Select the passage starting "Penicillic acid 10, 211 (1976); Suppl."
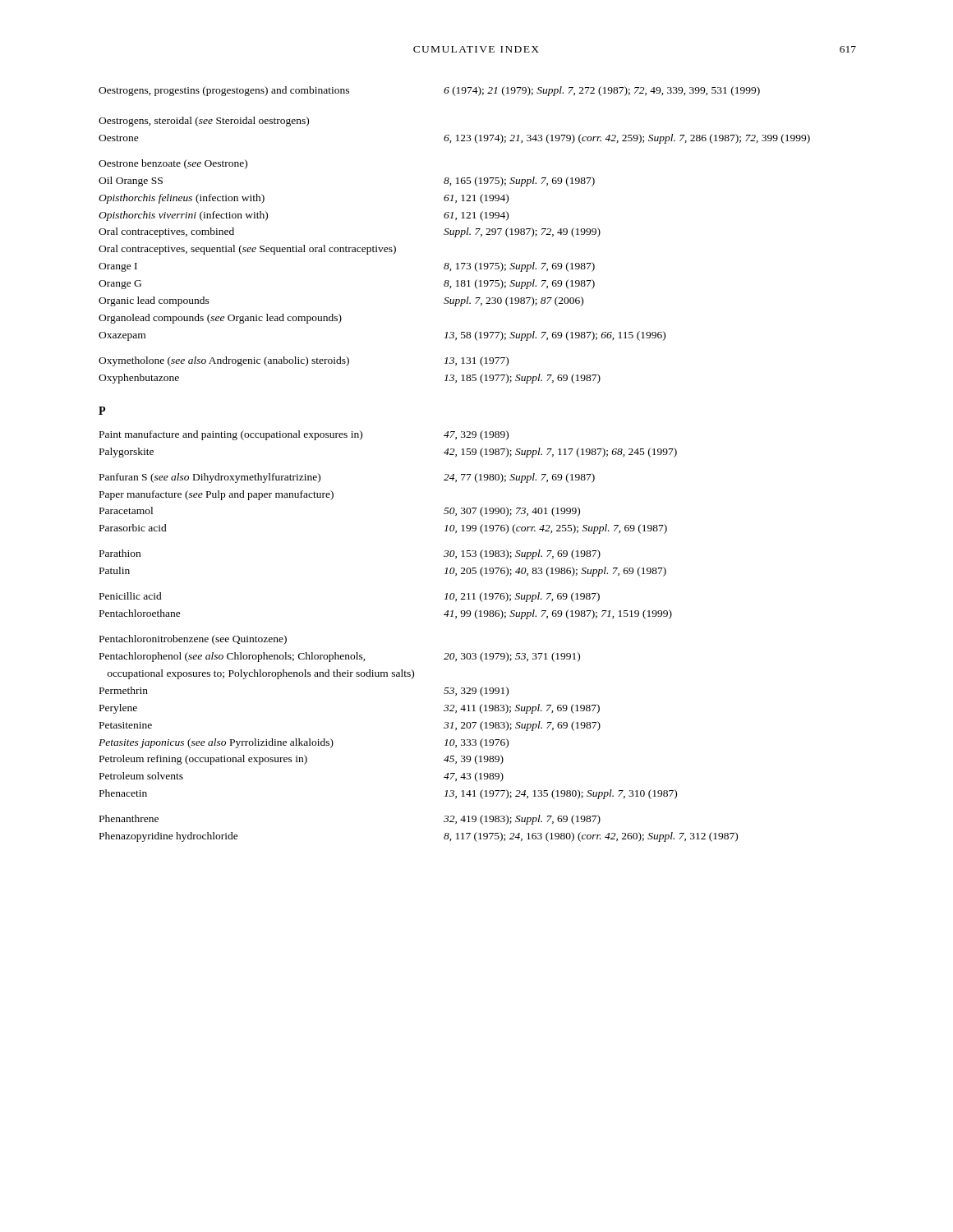This screenshot has width=953, height=1232. click(x=476, y=597)
